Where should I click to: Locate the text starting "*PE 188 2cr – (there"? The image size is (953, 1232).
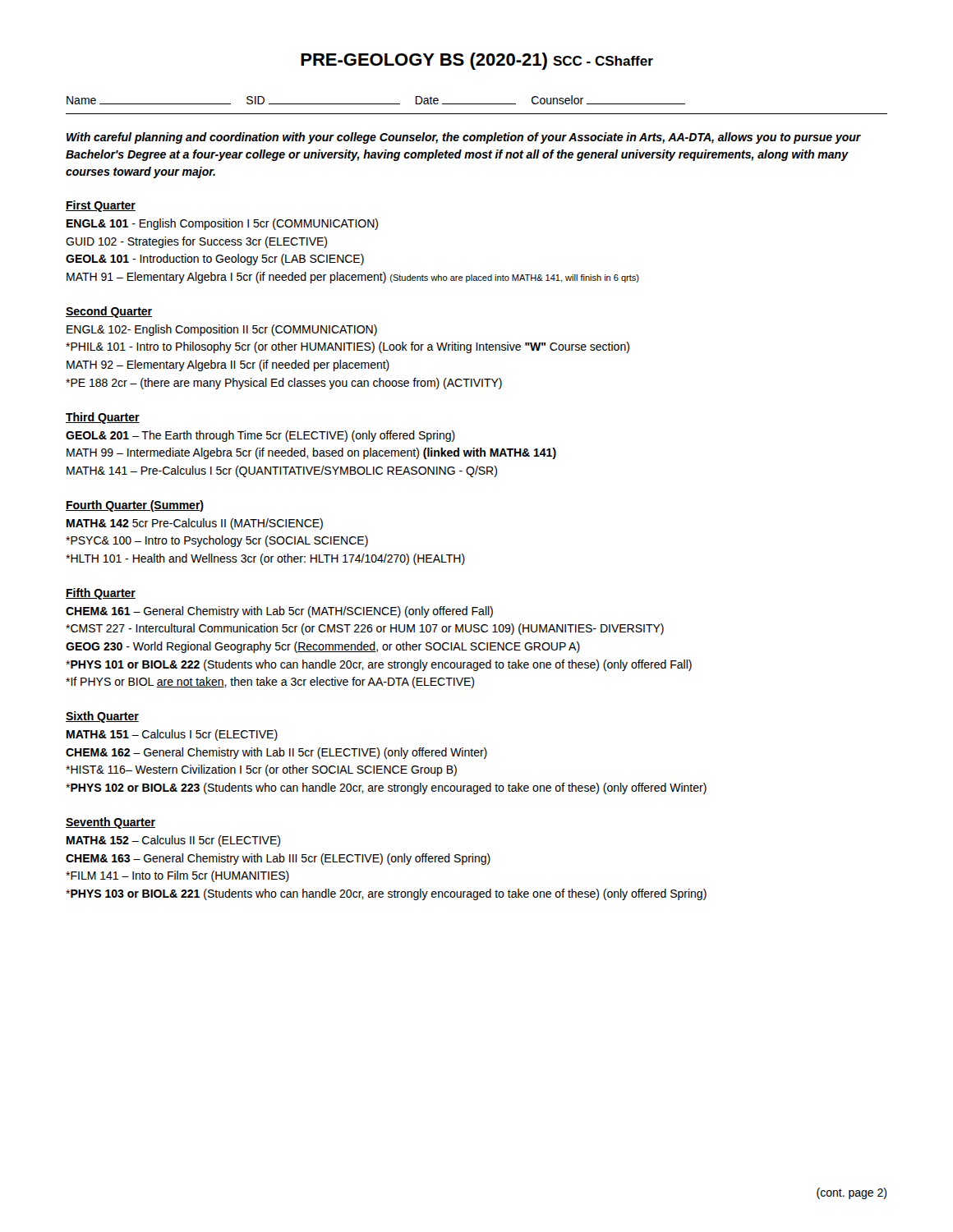[284, 383]
